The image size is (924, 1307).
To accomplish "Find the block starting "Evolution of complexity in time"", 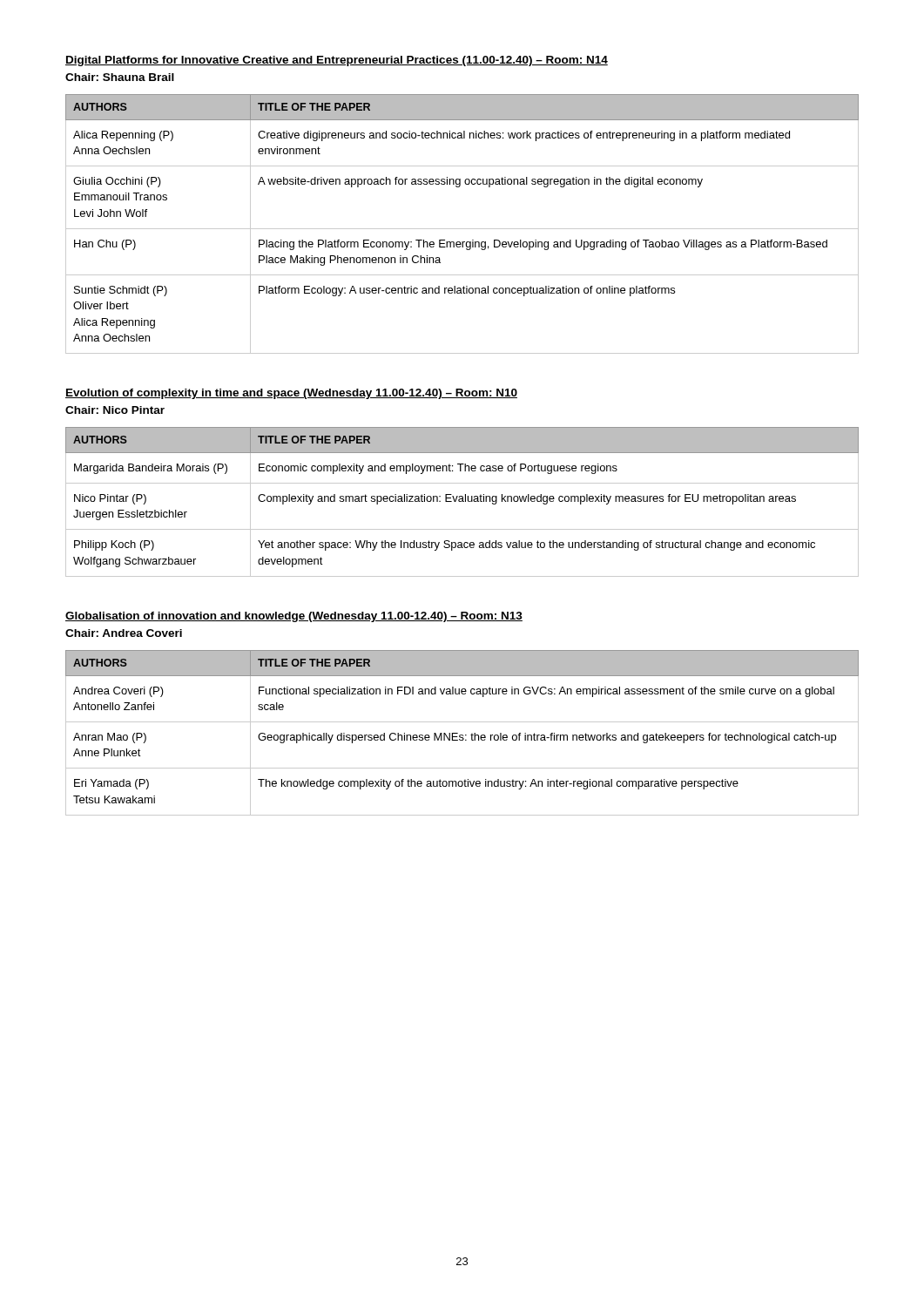I will 462,401.
